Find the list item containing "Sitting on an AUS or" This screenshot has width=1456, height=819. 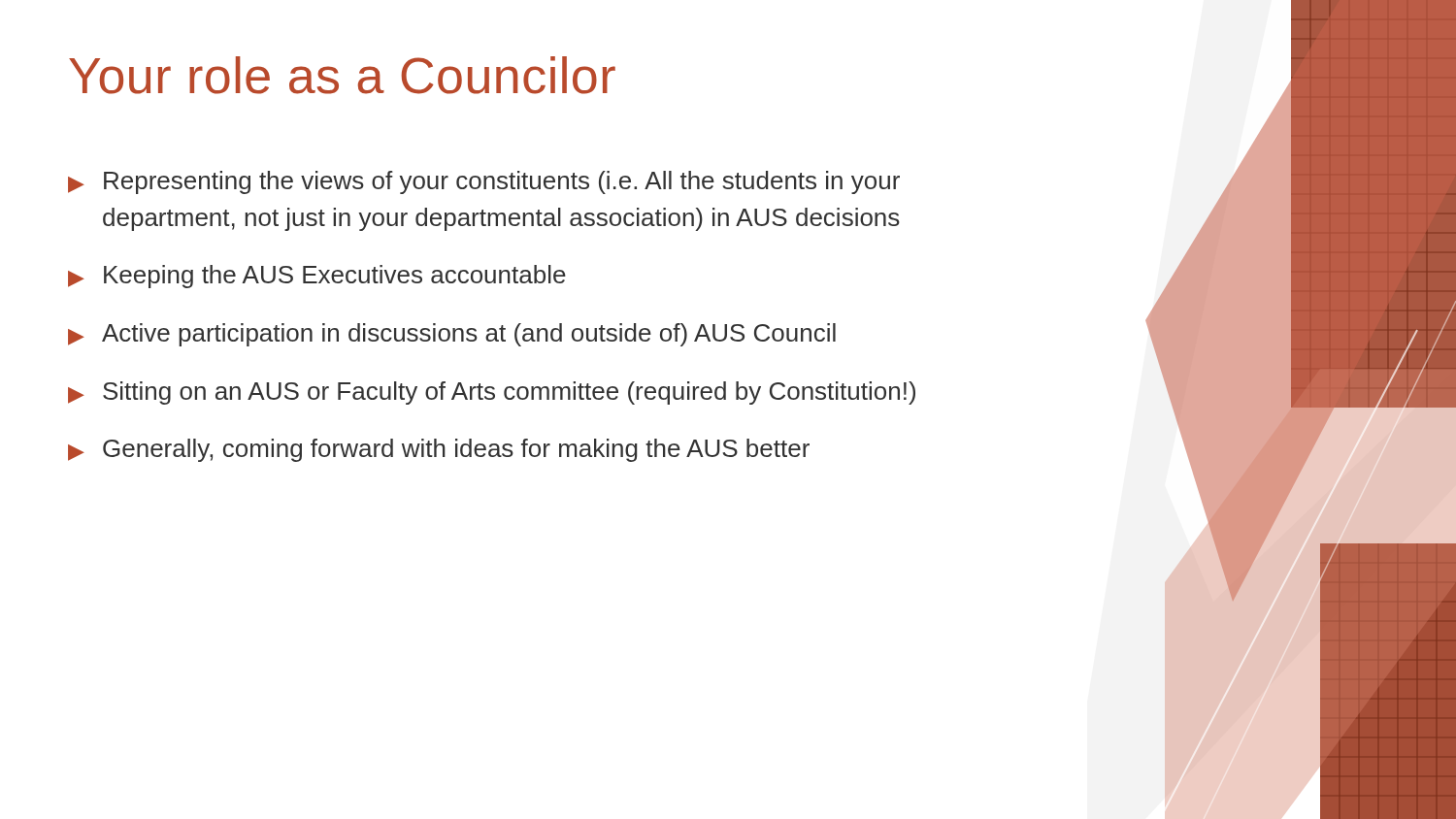click(524, 392)
